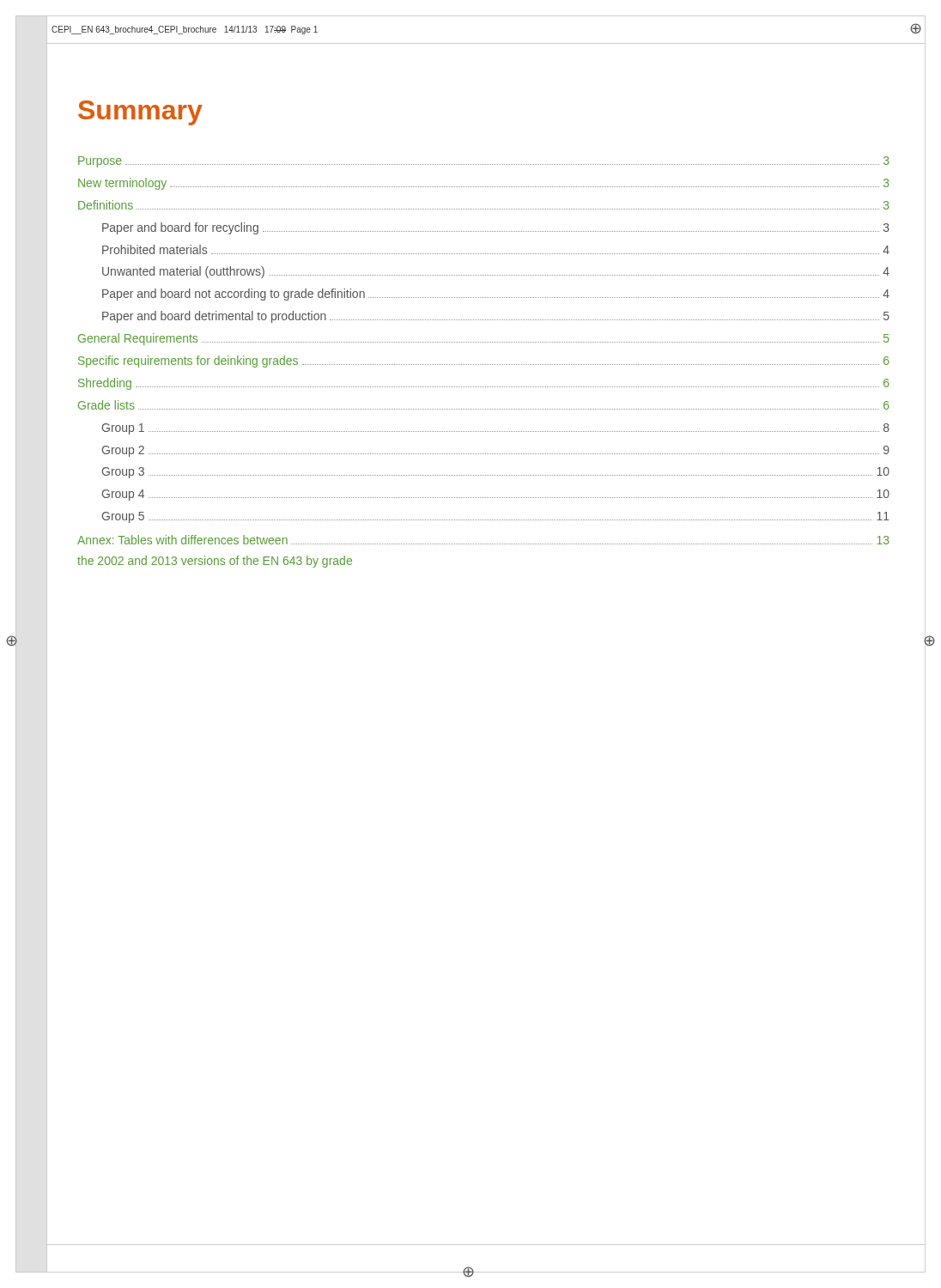
Task: Find the block on this page that starts "Paper and board not according to grade"
Action: click(495, 295)
